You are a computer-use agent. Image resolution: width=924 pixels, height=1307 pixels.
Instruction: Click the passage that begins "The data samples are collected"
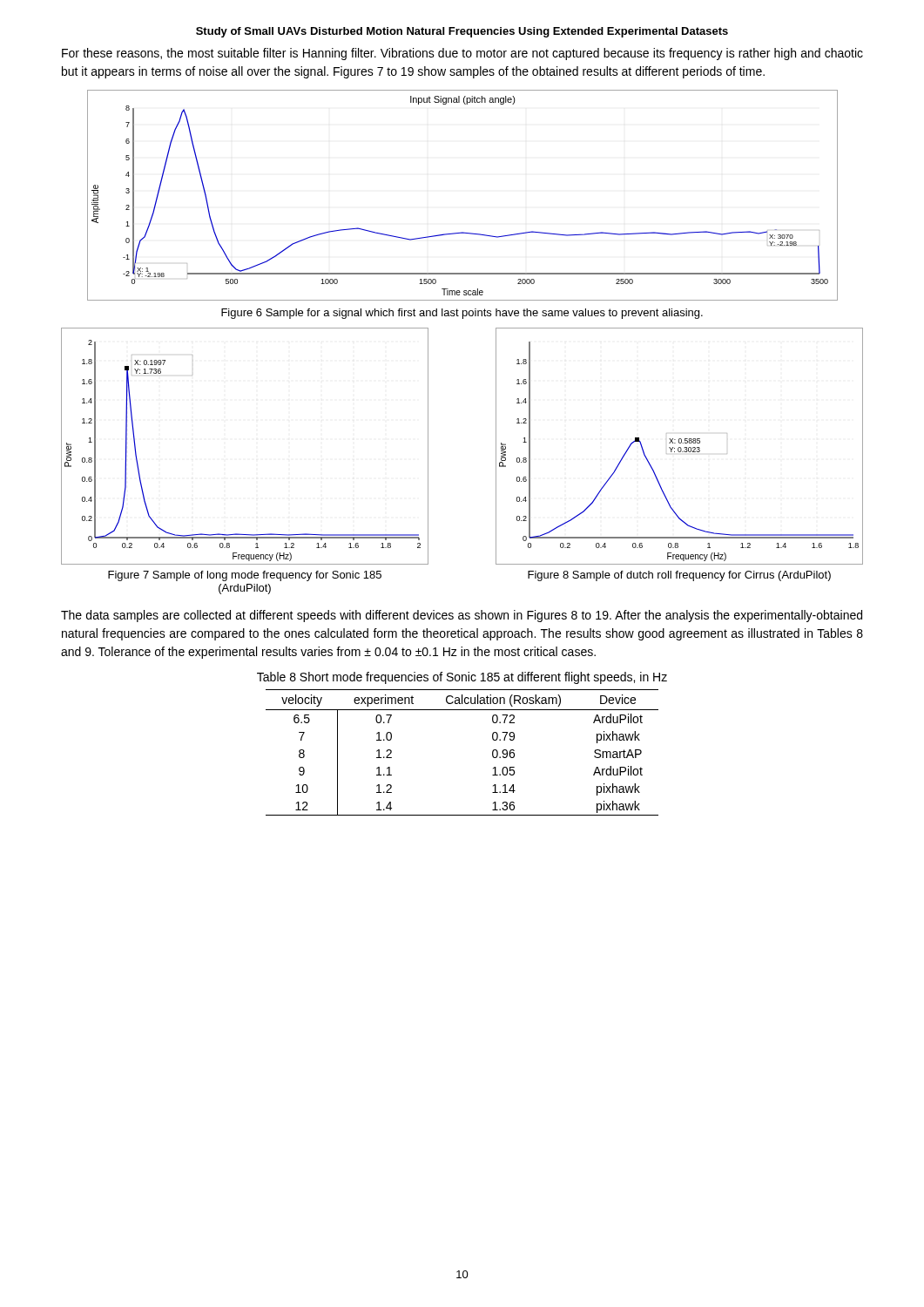coord(462,633)
